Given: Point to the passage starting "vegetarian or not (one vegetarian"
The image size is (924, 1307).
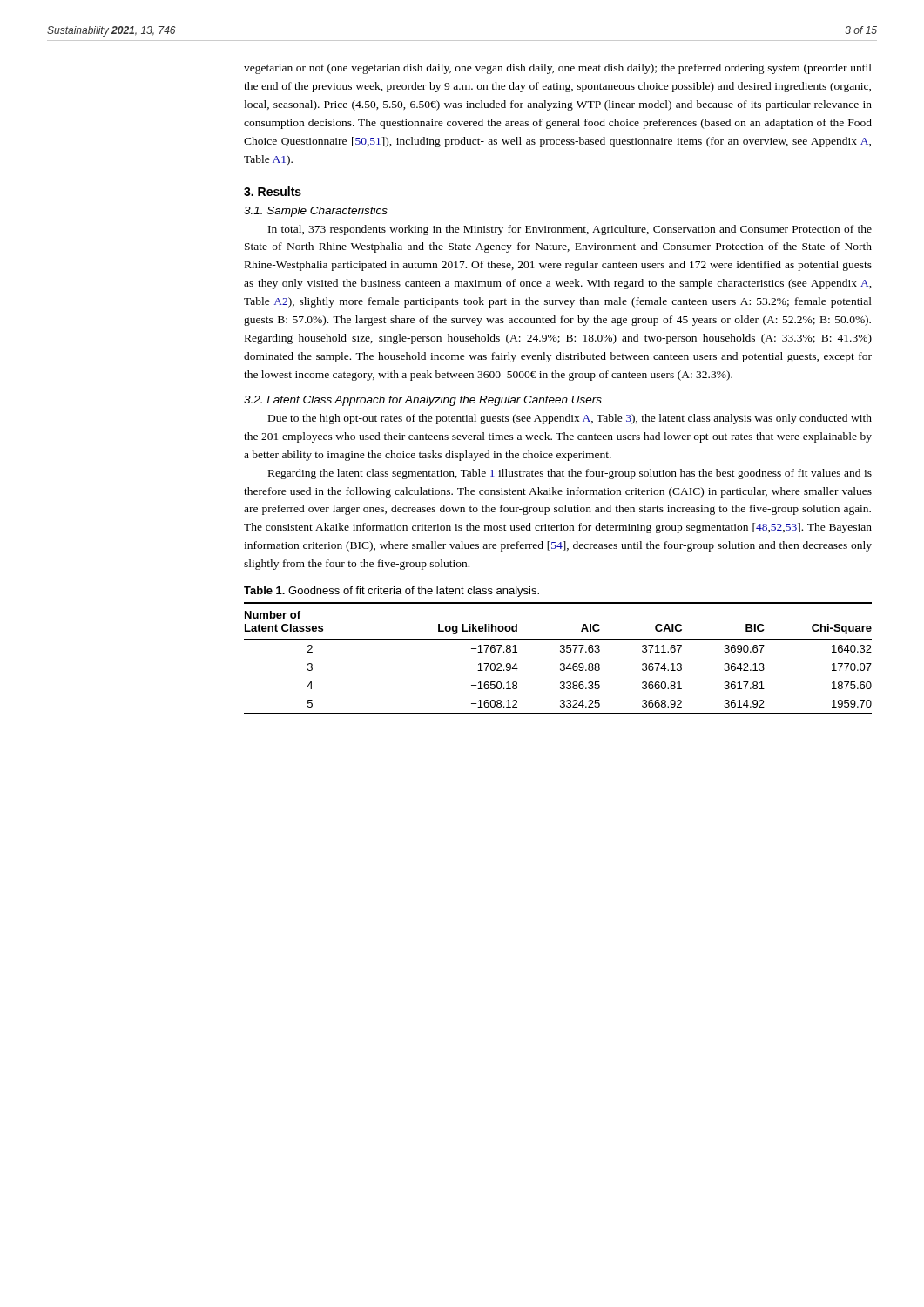Looking at the screenshot, I should (558, 114).
